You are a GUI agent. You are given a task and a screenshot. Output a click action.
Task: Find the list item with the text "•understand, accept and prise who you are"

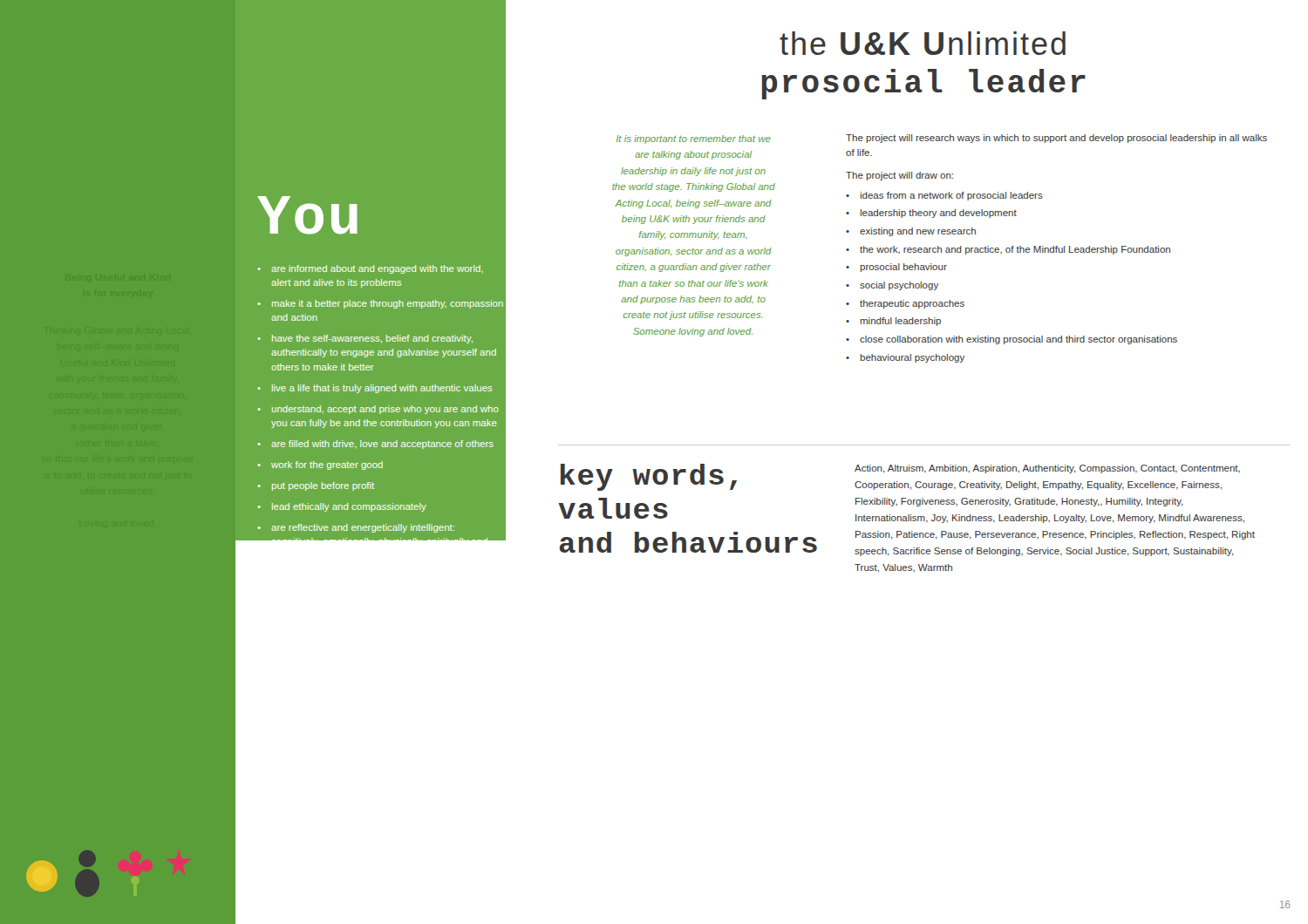pos(378,415)
